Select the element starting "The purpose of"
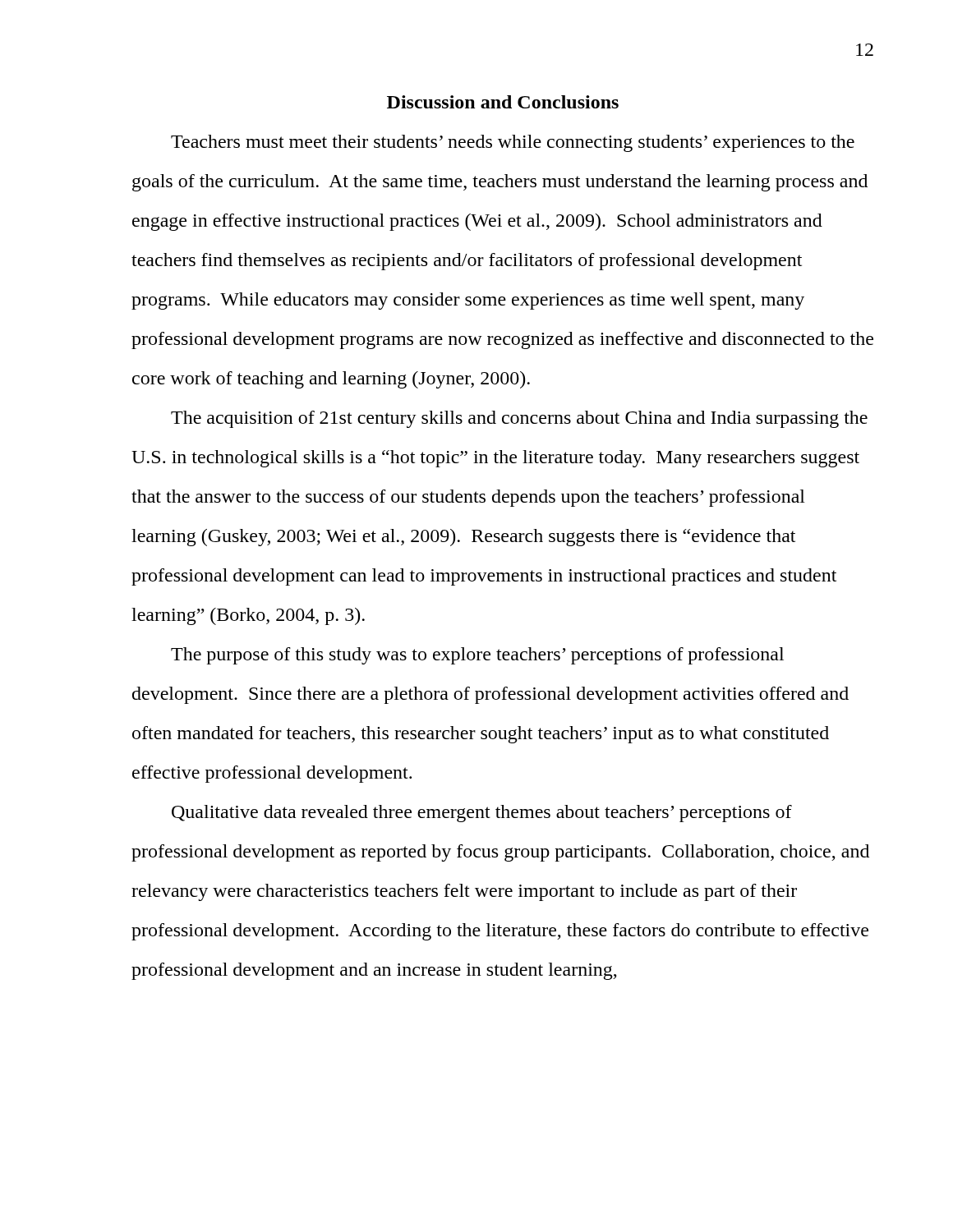Viewport: 953px width, 1232px height. [x=477, y=656]
